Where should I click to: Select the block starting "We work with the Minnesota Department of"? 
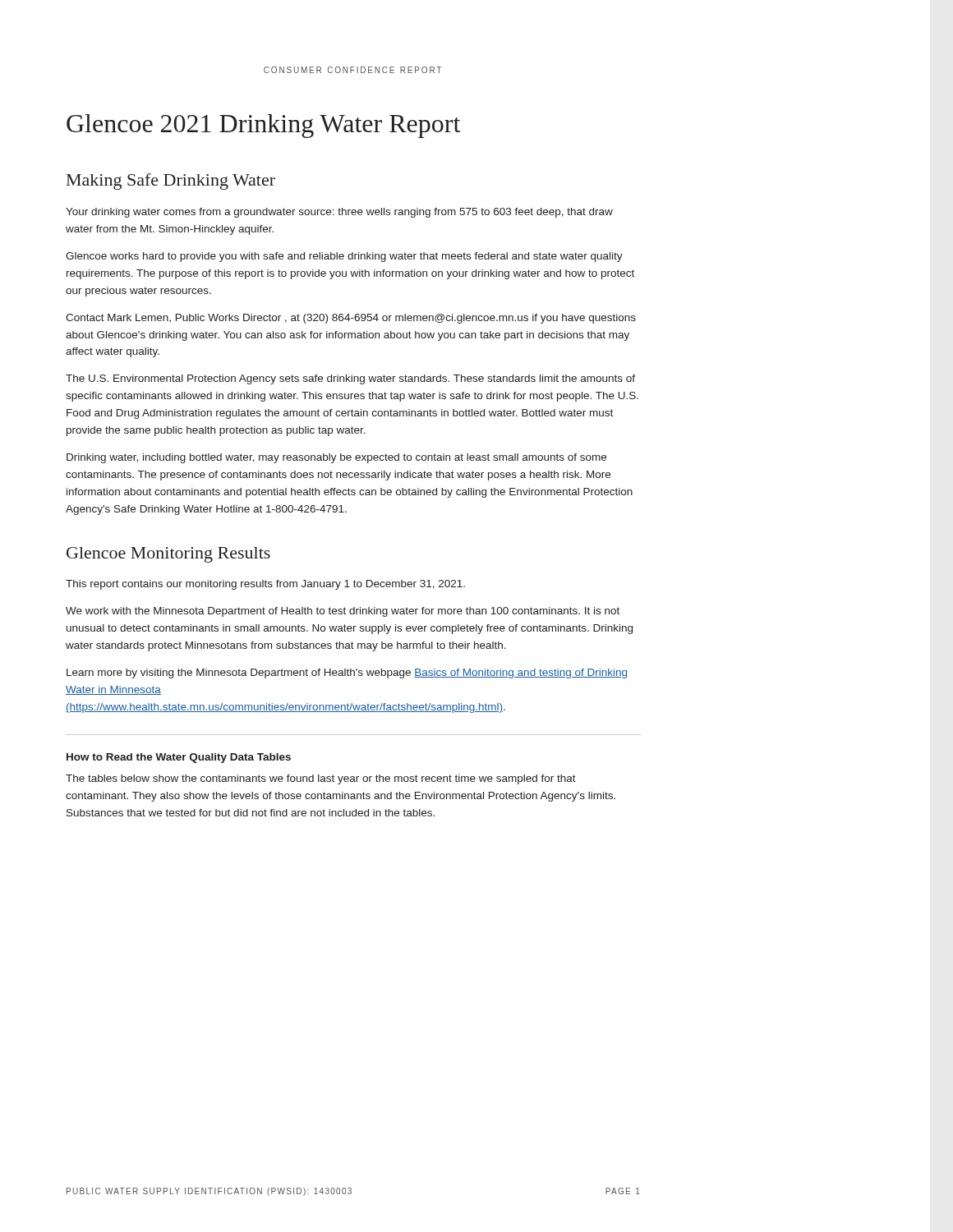click(350, 628)
